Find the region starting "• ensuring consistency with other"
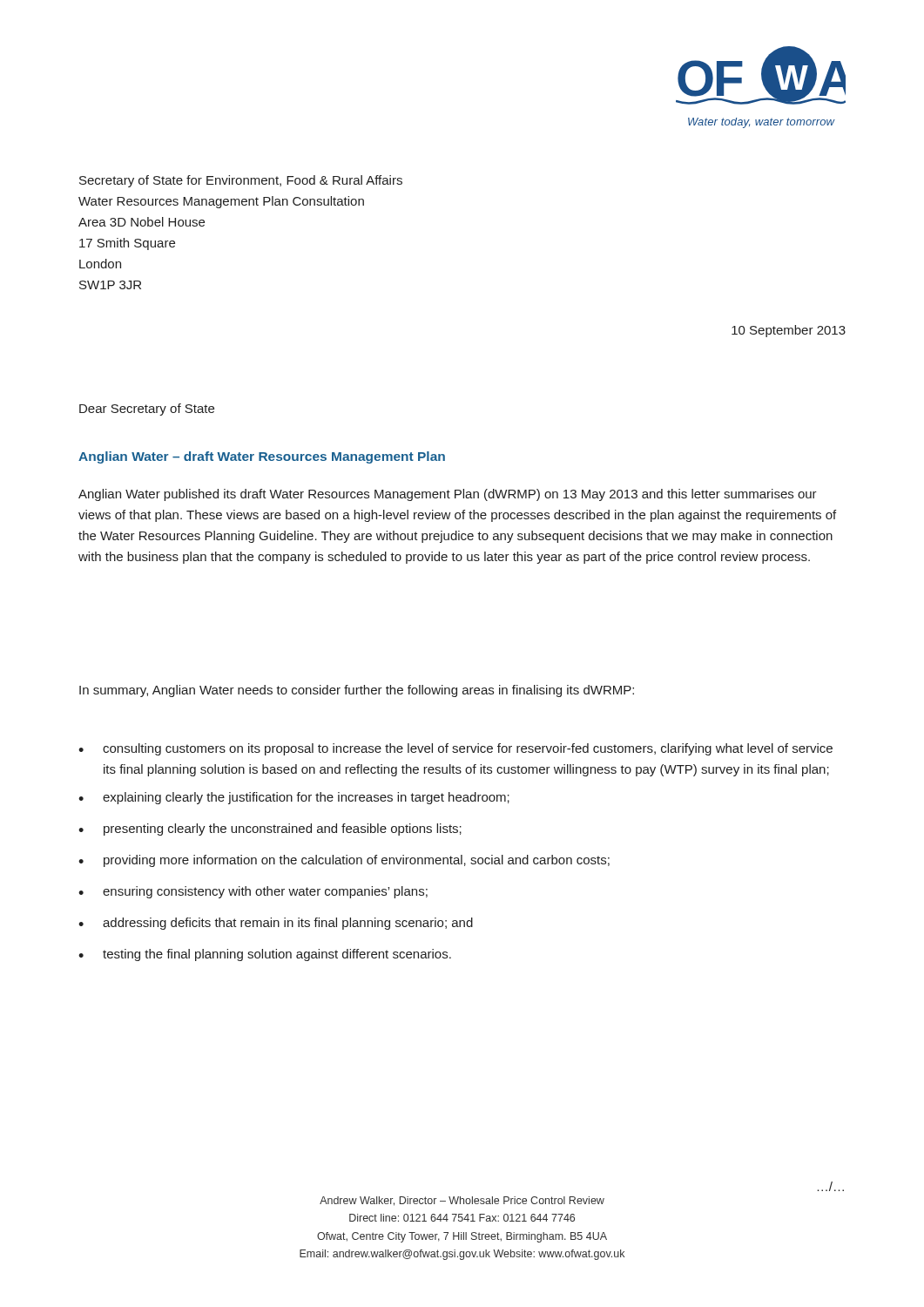The height and width of the screenshot is (1307, 924). point(253,892)
